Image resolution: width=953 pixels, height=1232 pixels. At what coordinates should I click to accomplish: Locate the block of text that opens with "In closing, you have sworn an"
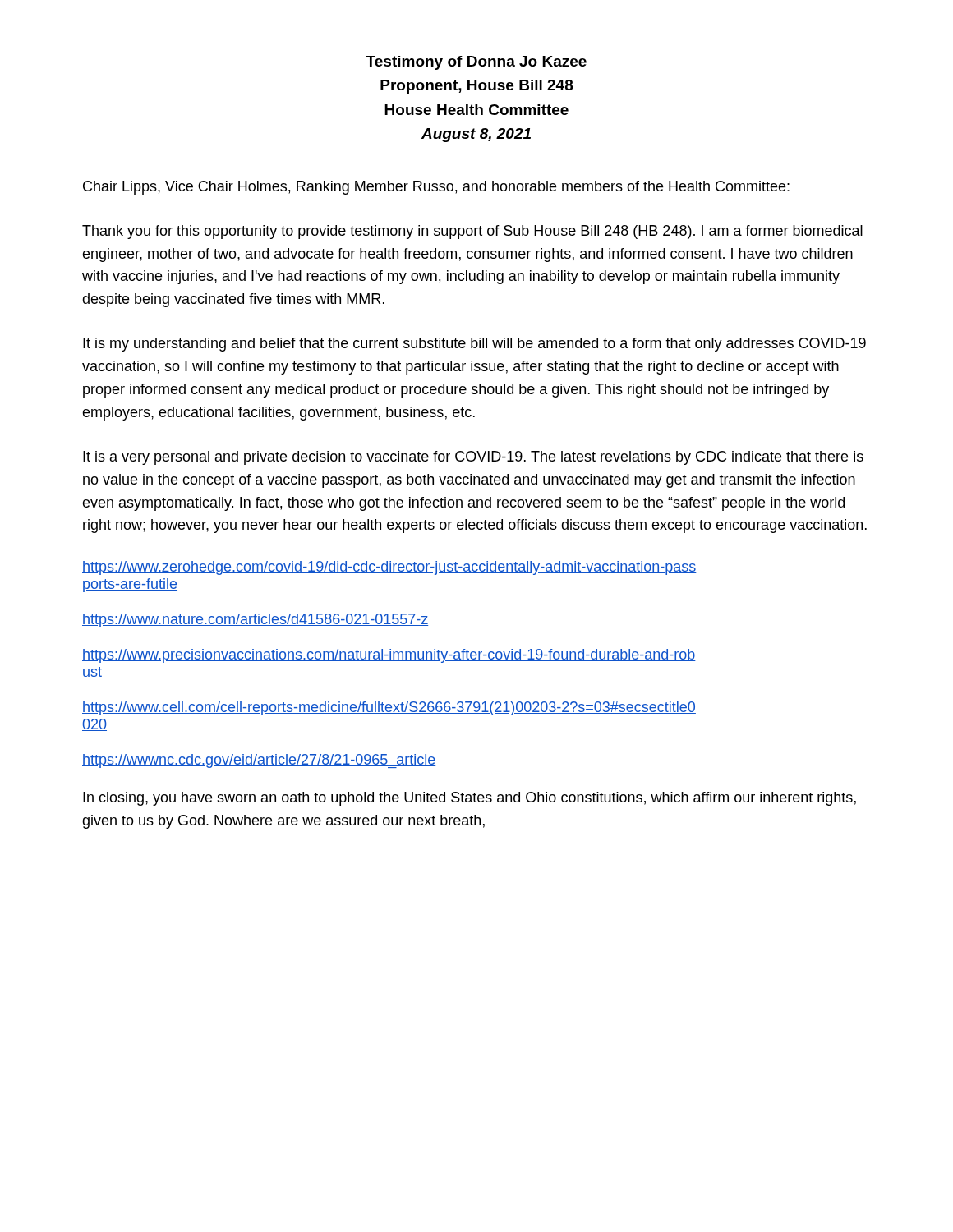pyautogui.click(x=470, y=809)
